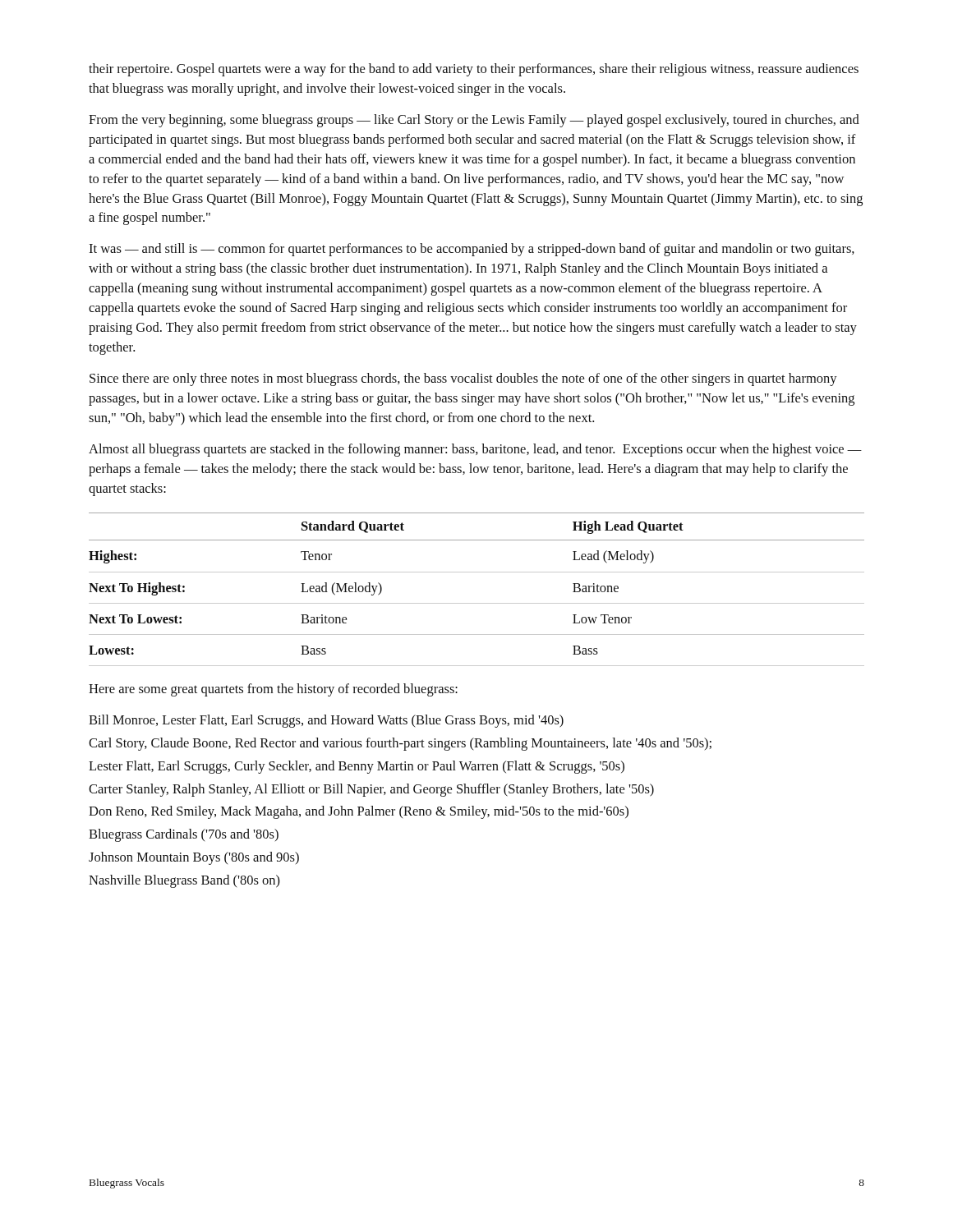953x1232 pixels.
Task: Find the text block containing "Almost all bluegrass quartets are stacked in"
Action: click(475, 468)
